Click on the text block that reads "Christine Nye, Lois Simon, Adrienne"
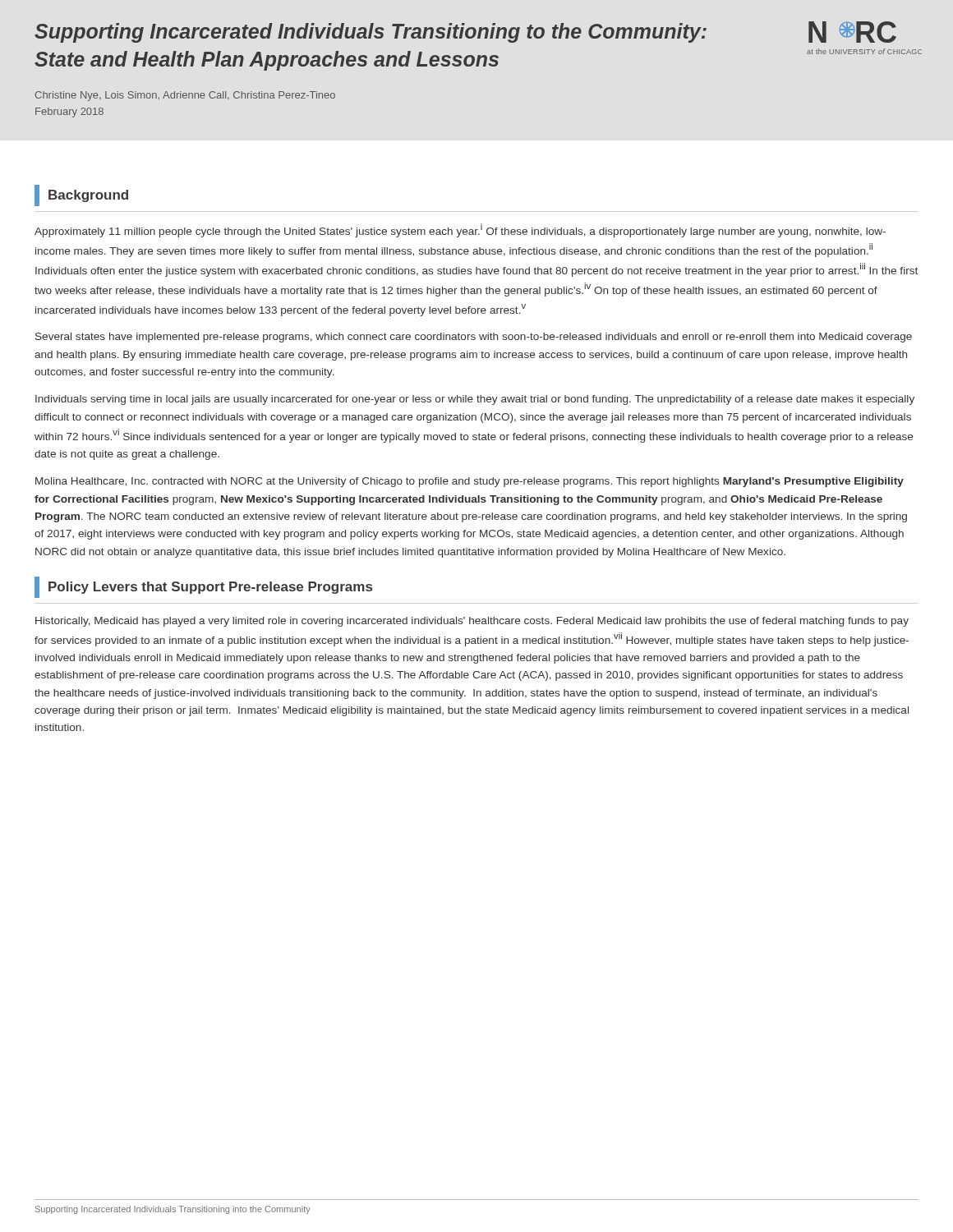Screen dimensions: 1232x953 (x=185, y=103)
